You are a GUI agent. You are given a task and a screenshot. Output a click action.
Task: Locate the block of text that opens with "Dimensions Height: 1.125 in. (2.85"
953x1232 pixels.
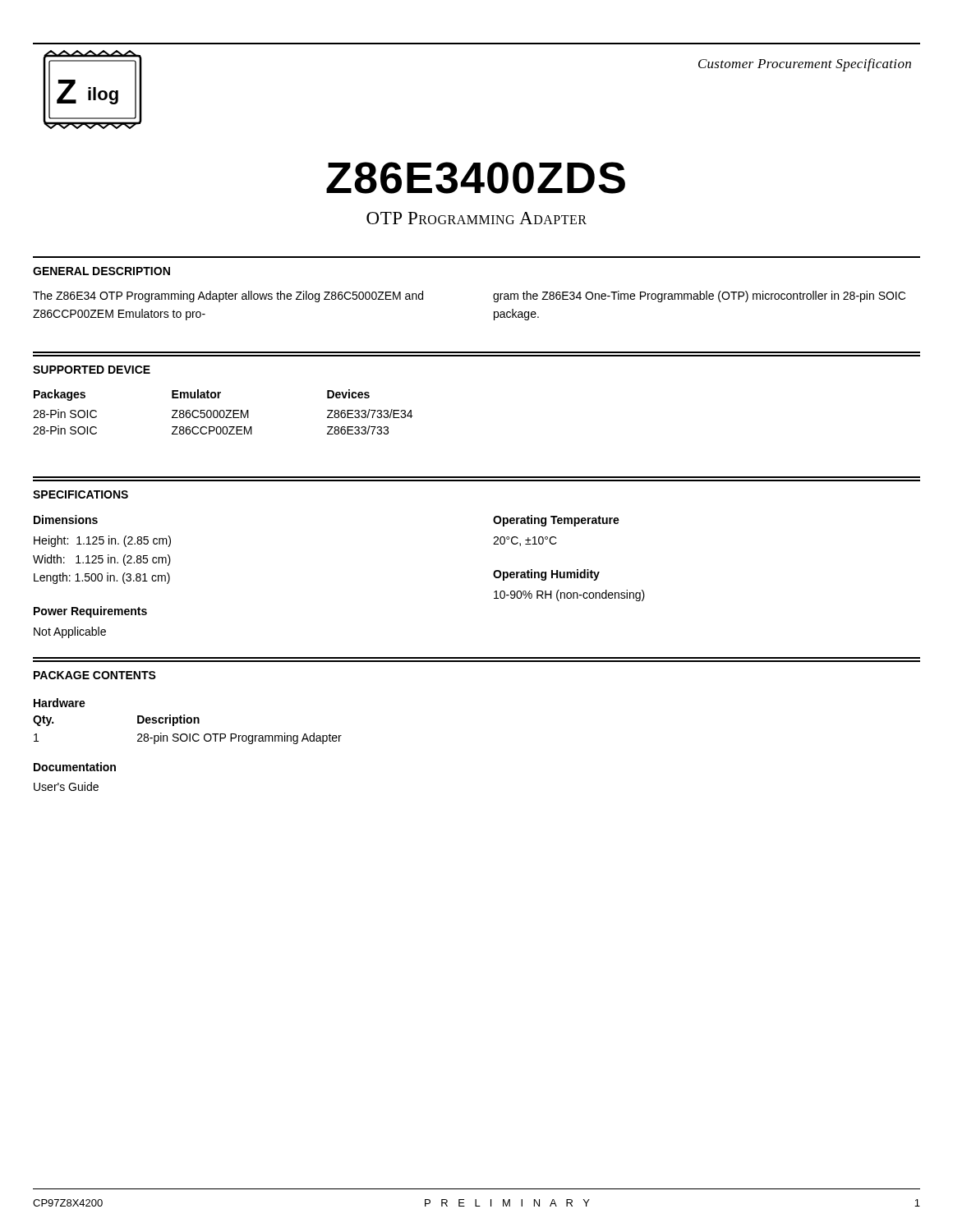coord(66,519)
